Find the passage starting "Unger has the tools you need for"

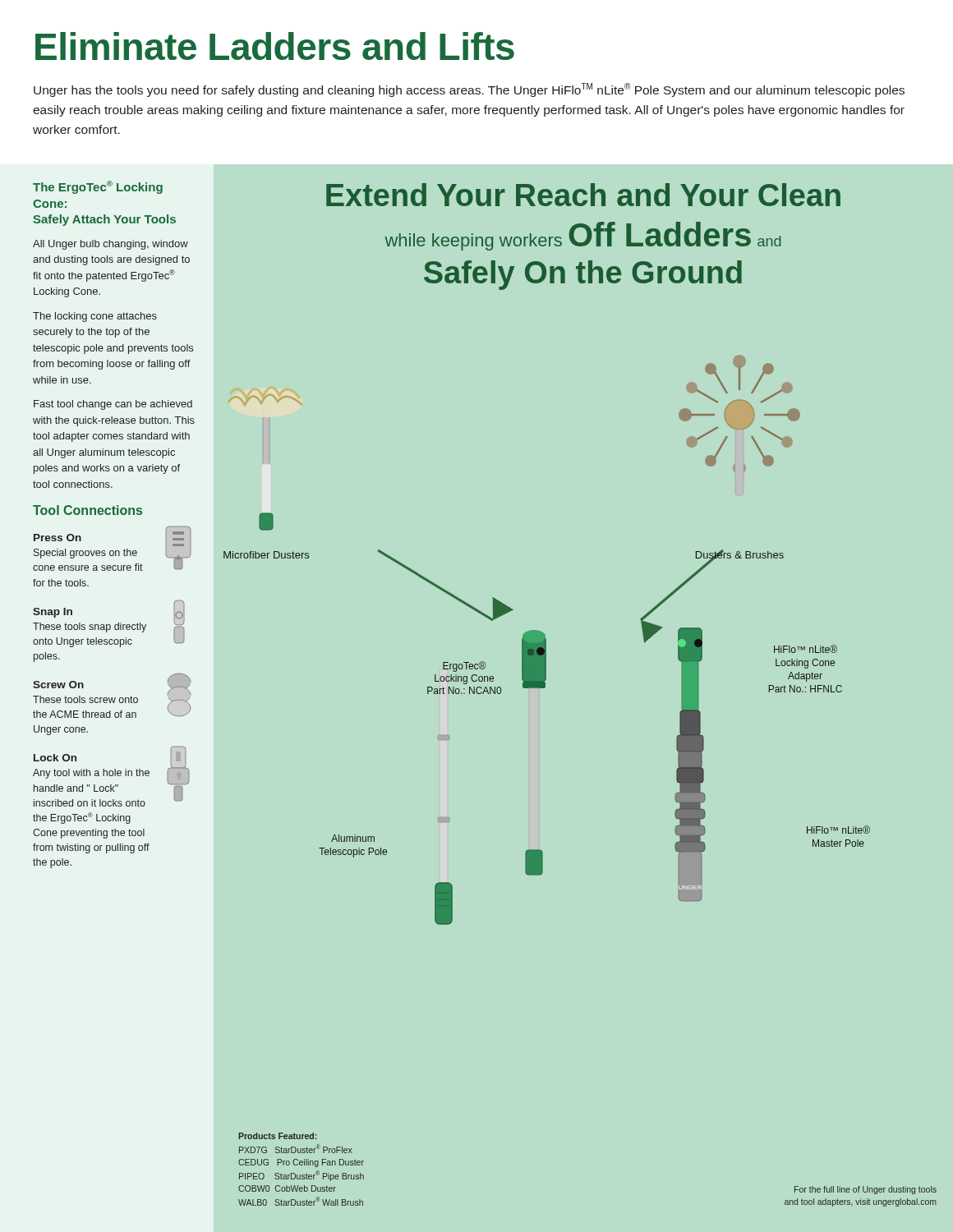476,110
